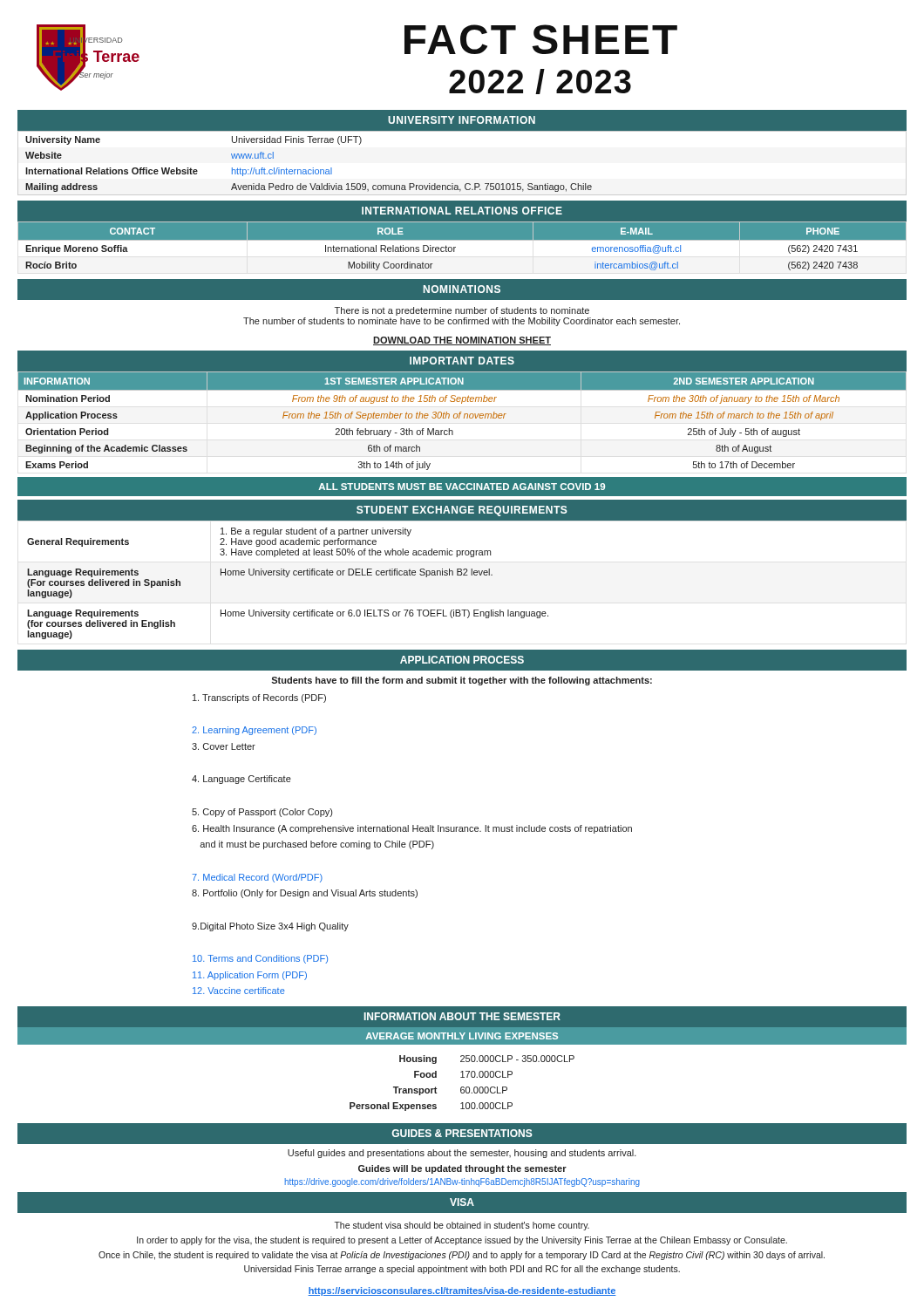The image size is (924, 1308).
Task: Point to the block starting "STUDENT EXCHANGE REQUIREMENTS"
Action: click(462, 510)
